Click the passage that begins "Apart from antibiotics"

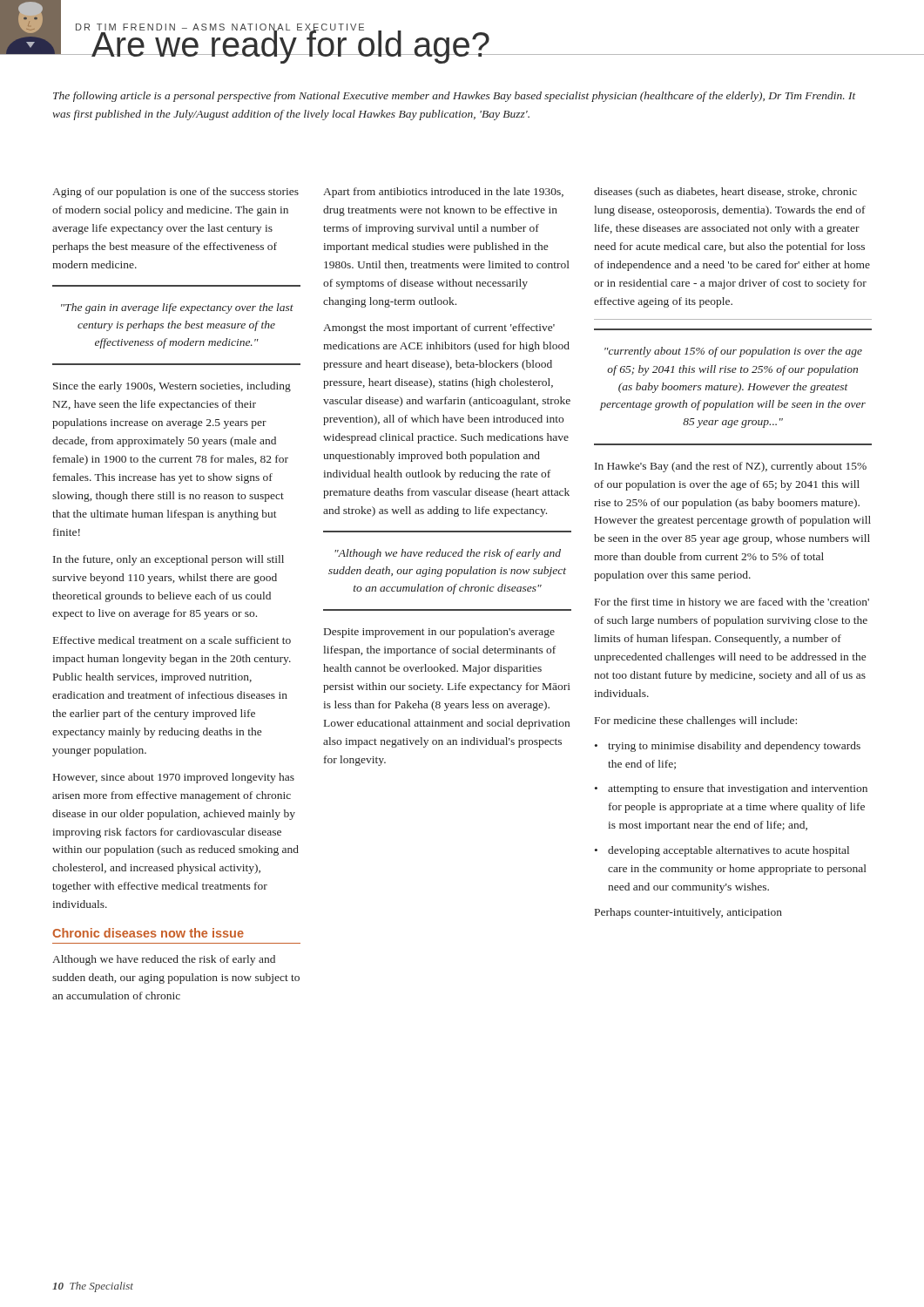click(x=447, y=247)
